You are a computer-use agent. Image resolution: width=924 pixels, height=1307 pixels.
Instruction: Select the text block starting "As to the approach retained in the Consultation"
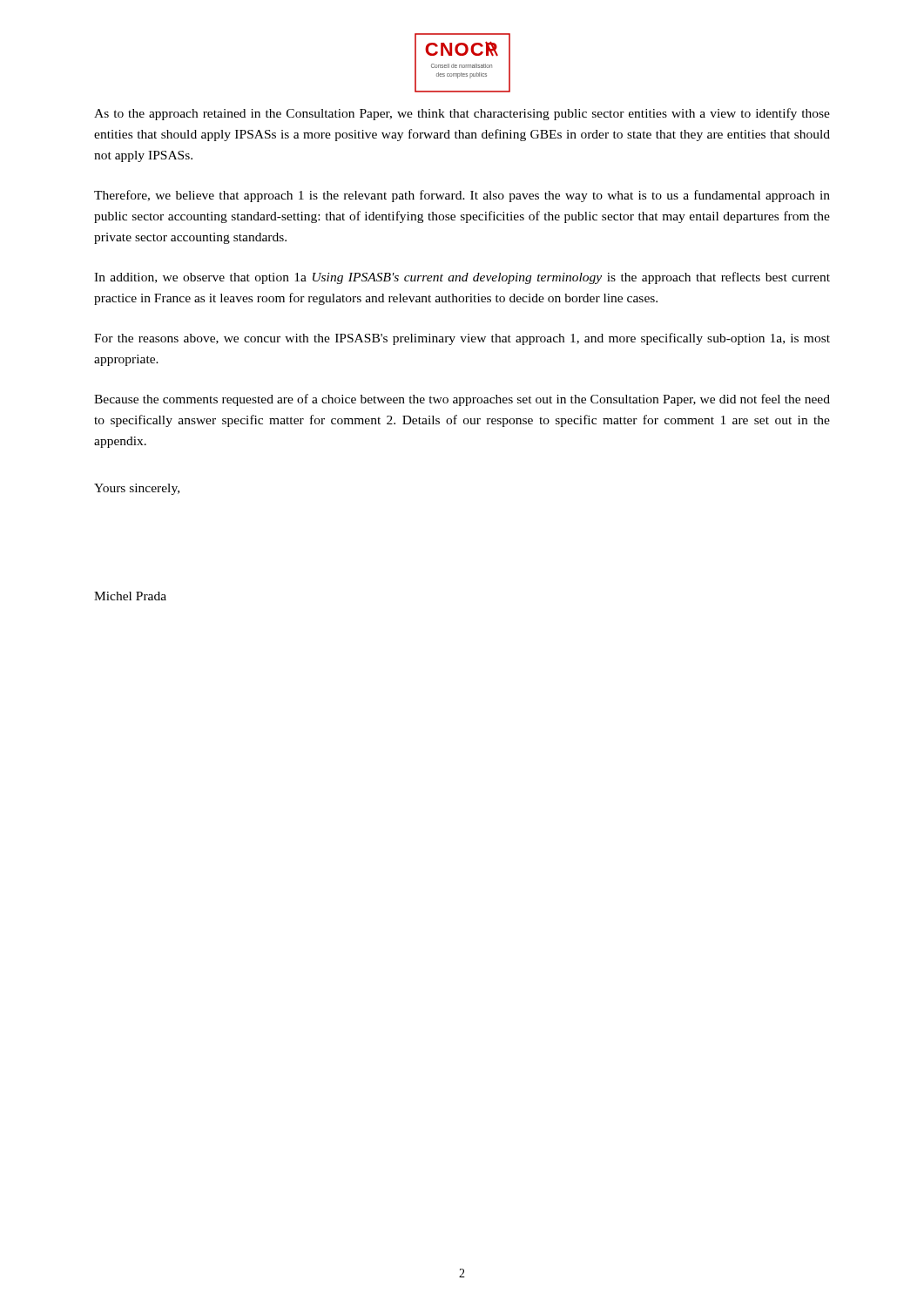pos(462,134)
